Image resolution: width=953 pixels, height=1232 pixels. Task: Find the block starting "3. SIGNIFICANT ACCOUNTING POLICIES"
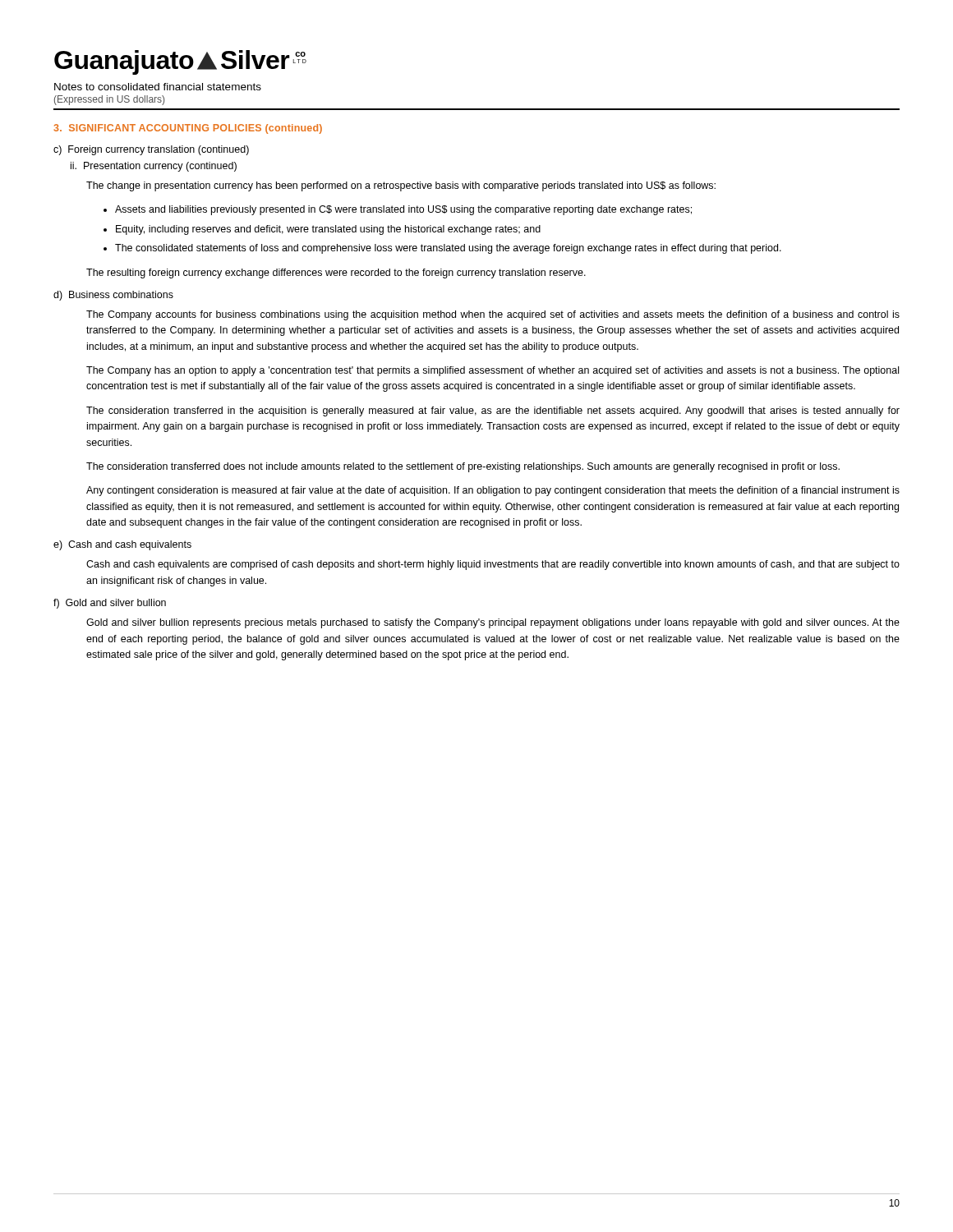pos(188,128)
